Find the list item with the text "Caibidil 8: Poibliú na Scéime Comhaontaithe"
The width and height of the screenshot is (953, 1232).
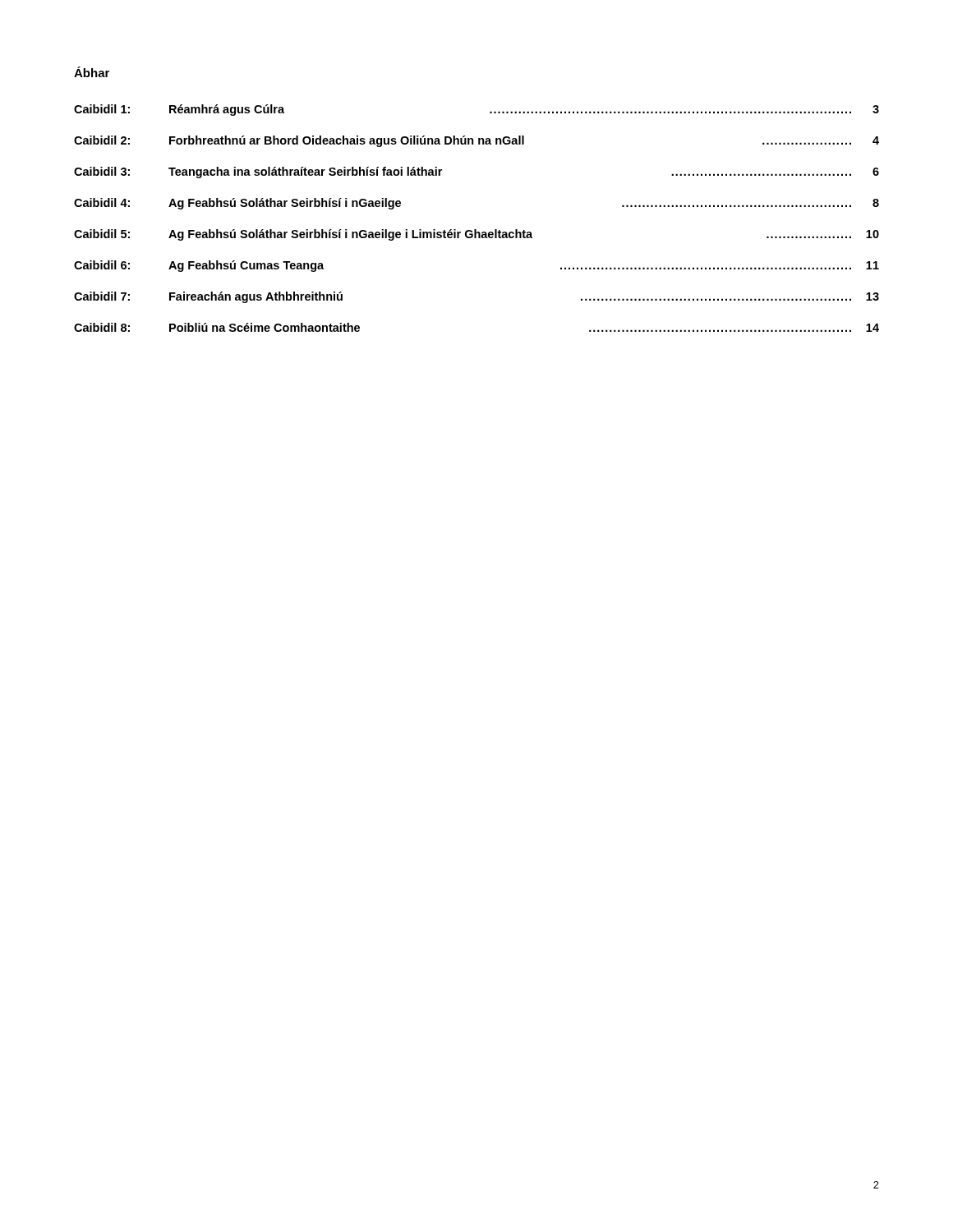(101, 327)
